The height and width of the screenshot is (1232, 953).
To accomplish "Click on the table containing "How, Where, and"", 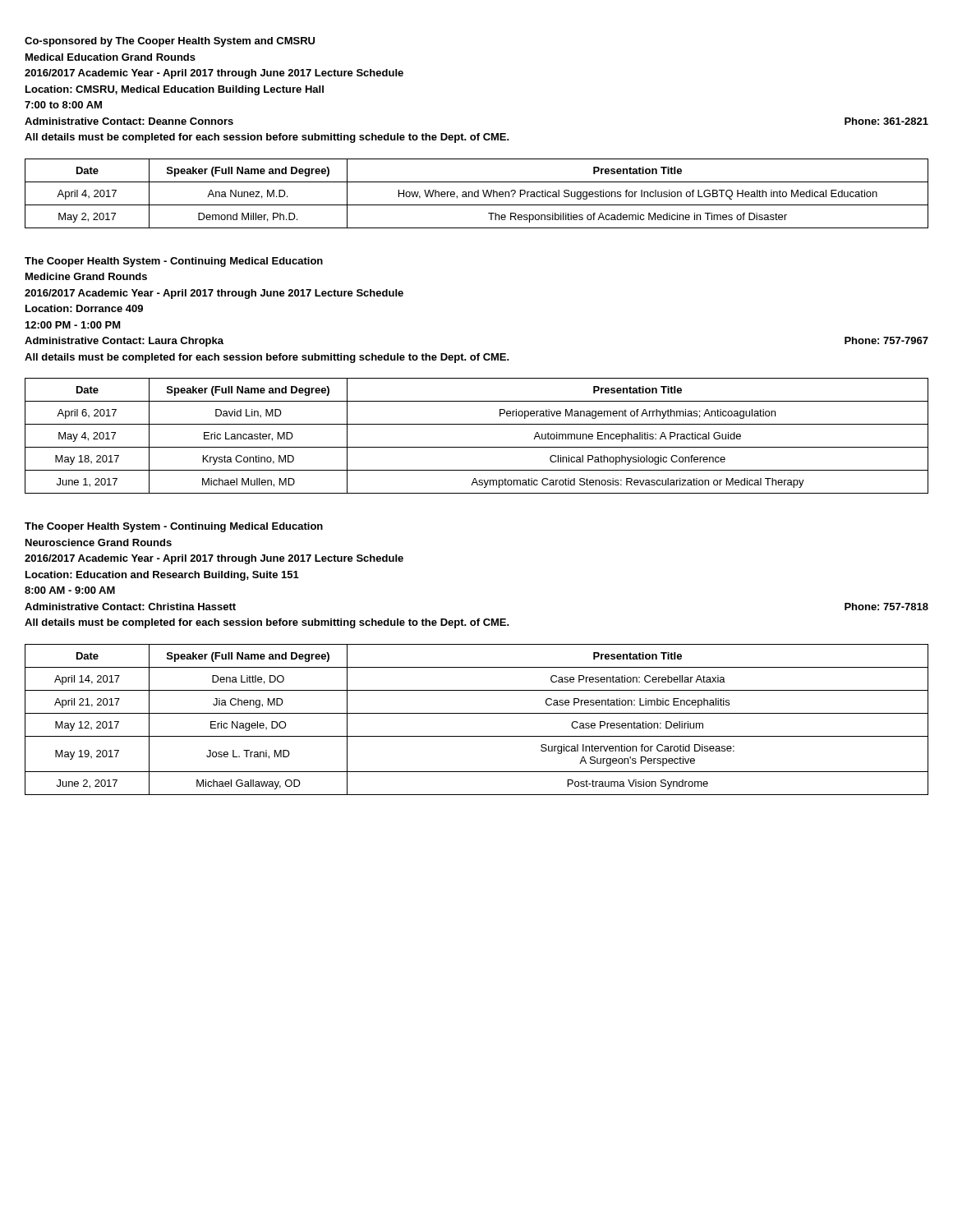I will pos(476,193).
